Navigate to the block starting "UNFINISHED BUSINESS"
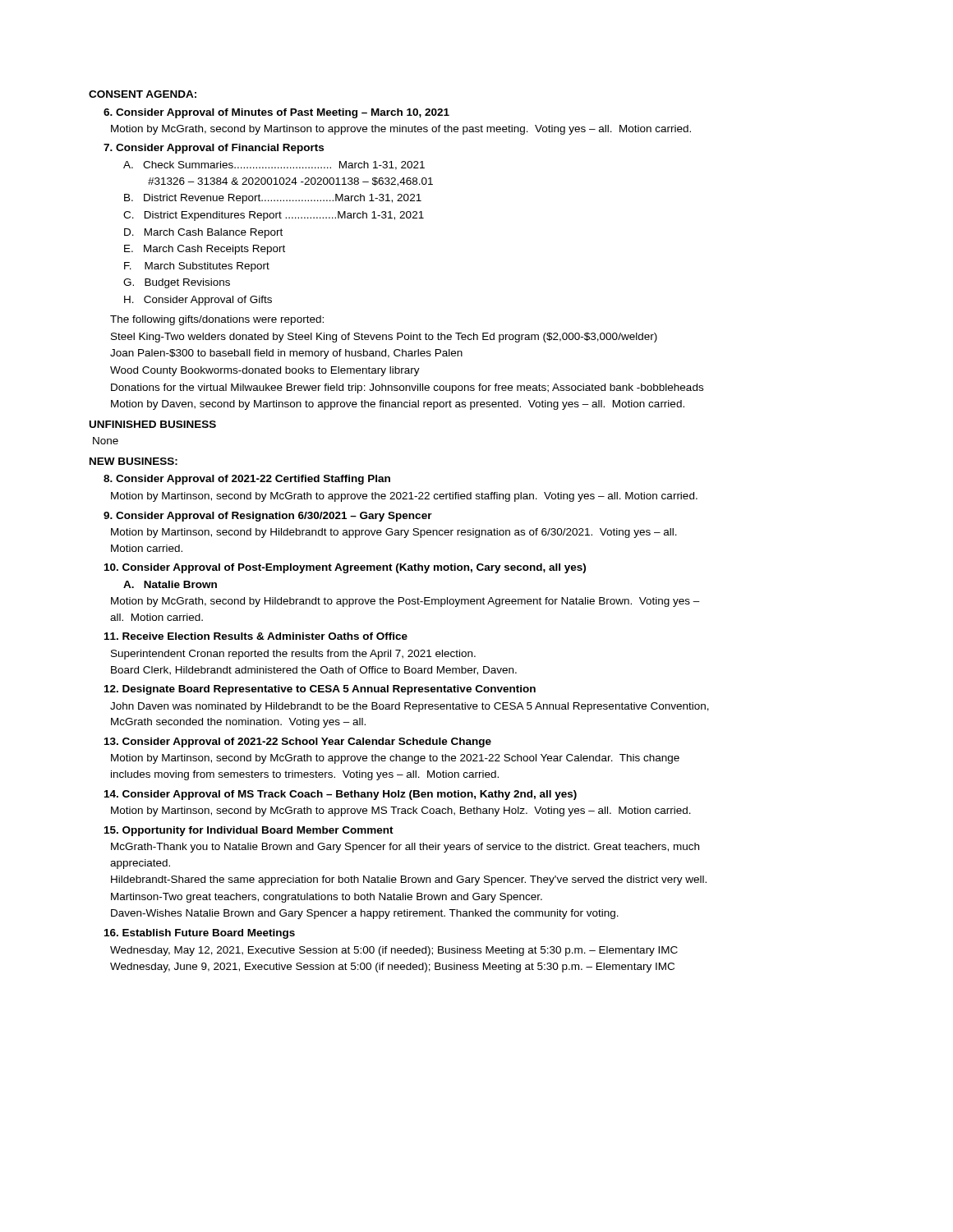The width and height of the screenshot is (953, 1232). 153,424
